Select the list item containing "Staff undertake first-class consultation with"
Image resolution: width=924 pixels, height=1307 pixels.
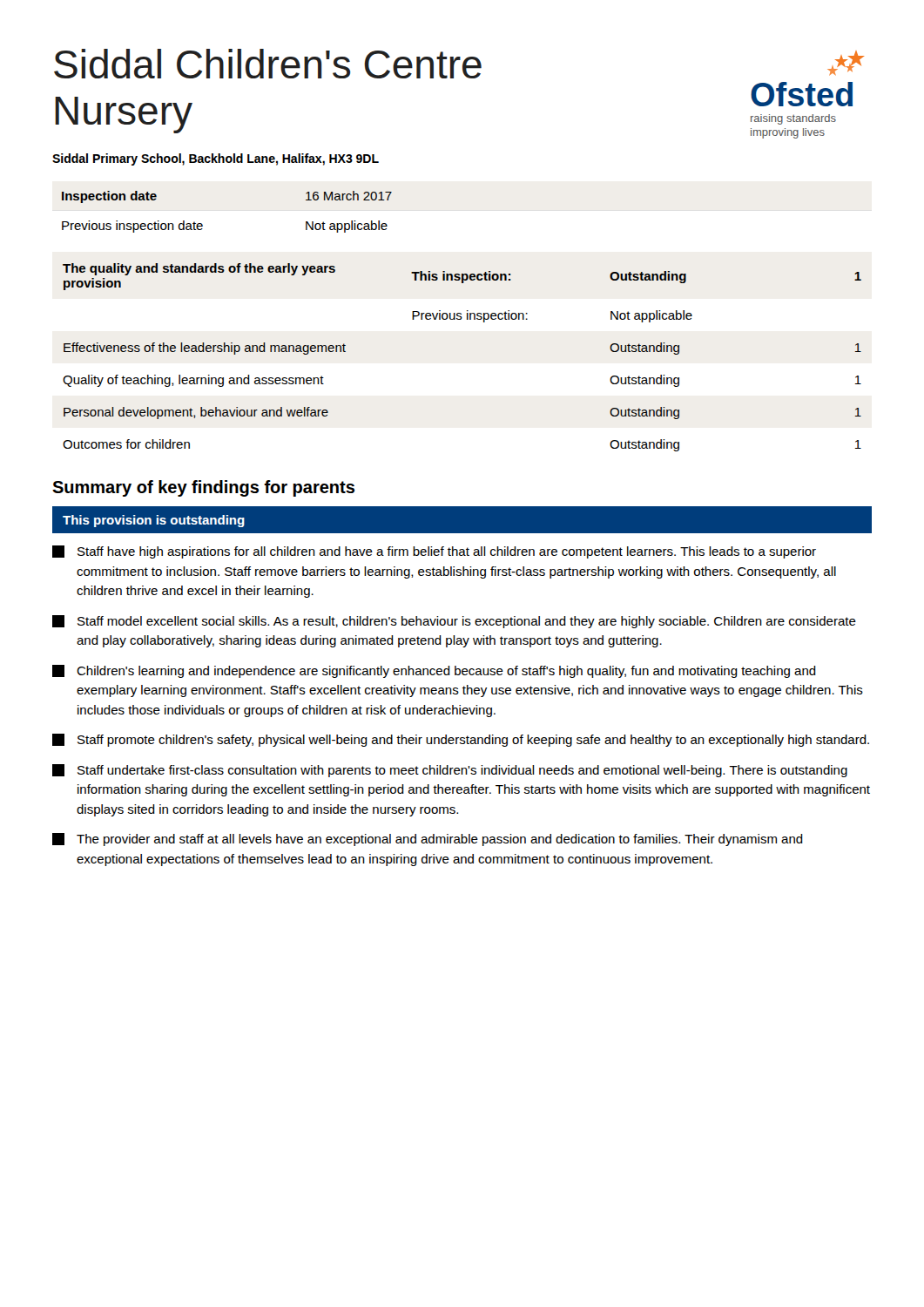point(462,790)
